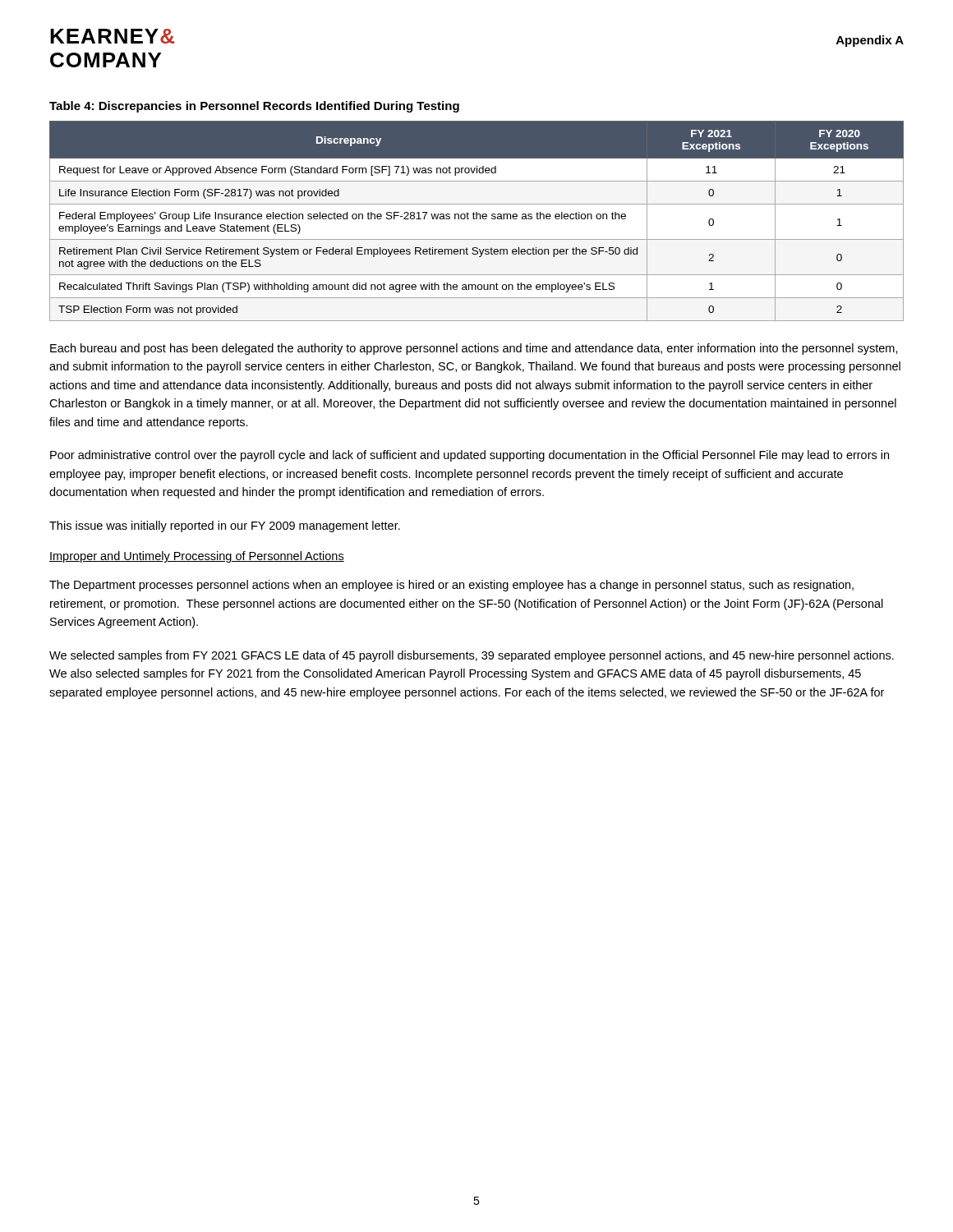953x1232 pixels.
Task: Find the block on this page that starts "We selected samples from FY"
Action: [472, 674]
